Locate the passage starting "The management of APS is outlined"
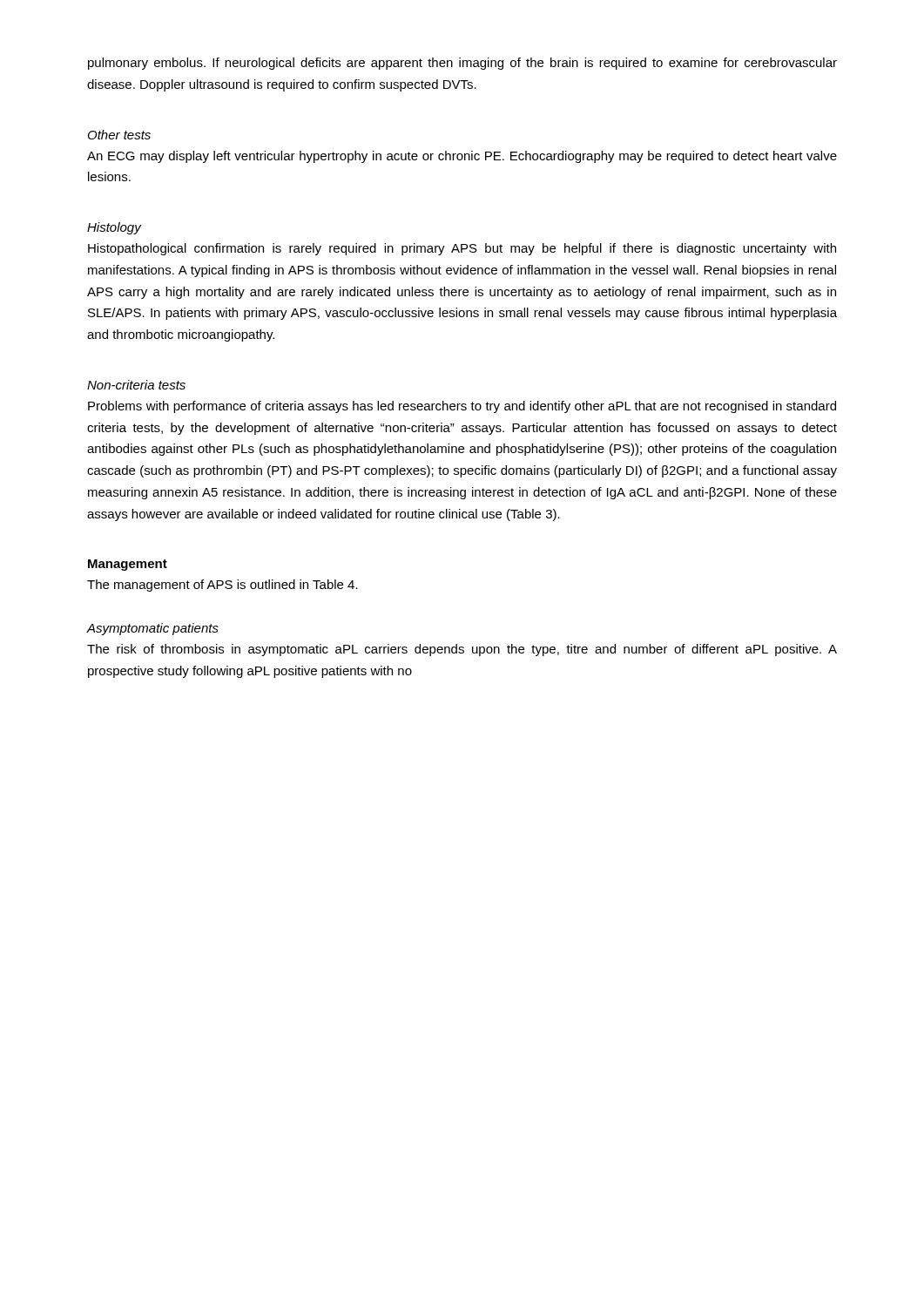This screenshot has width=924, height=1307. tap(223, 584)
